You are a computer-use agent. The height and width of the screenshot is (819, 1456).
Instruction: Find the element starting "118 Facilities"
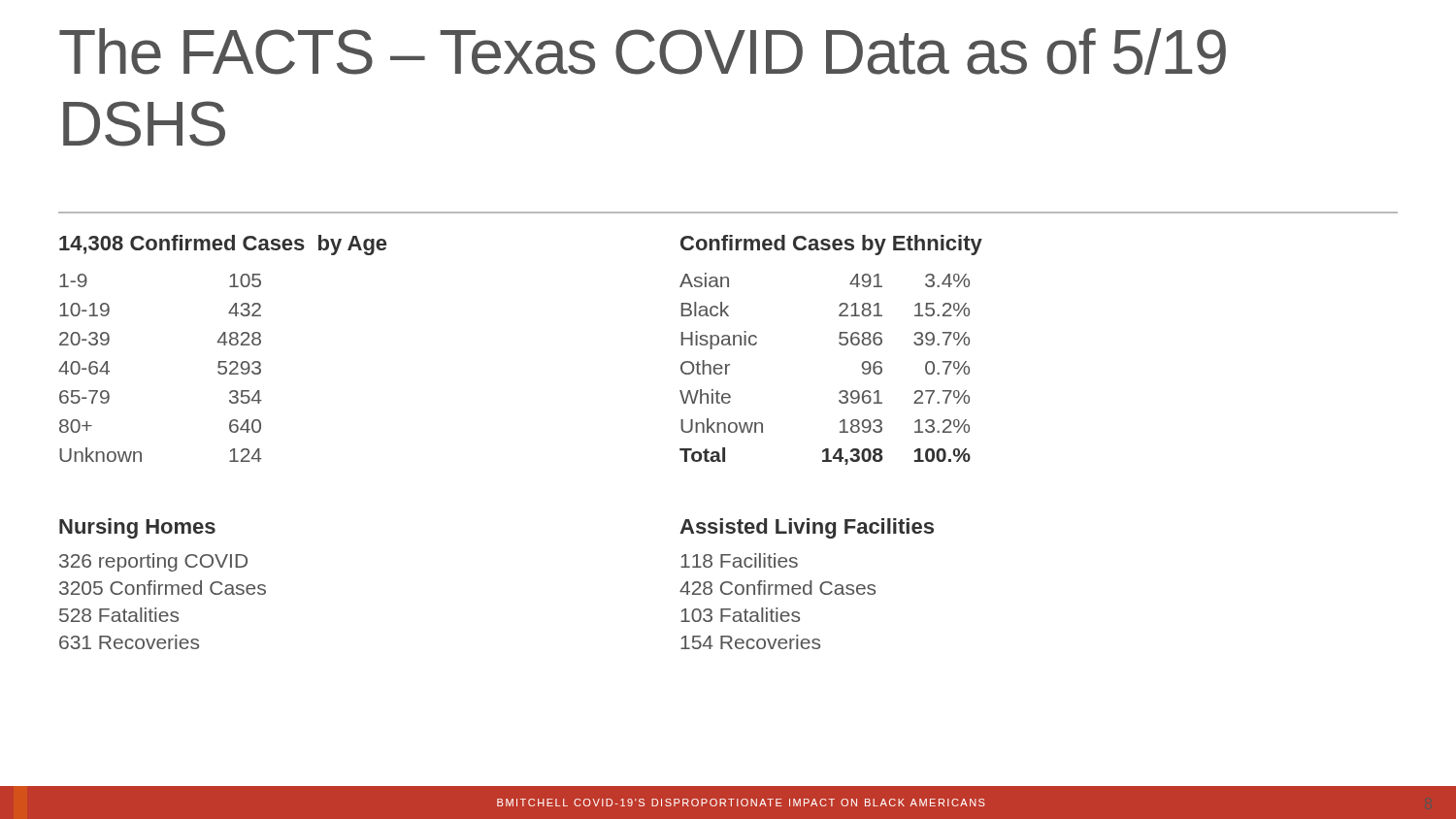[x=739, y=560]
